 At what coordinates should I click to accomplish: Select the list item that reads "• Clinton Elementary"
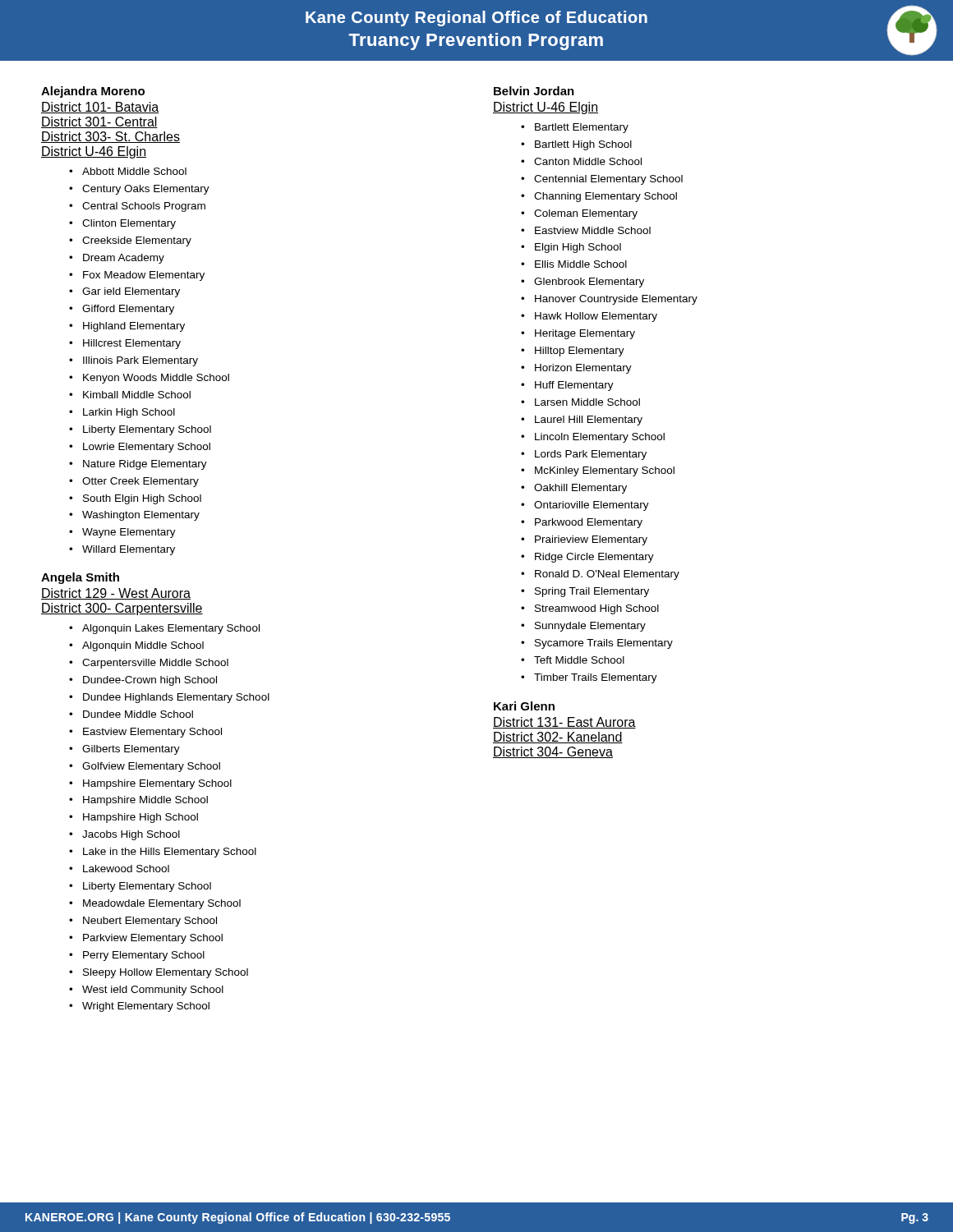click(125, 224)
